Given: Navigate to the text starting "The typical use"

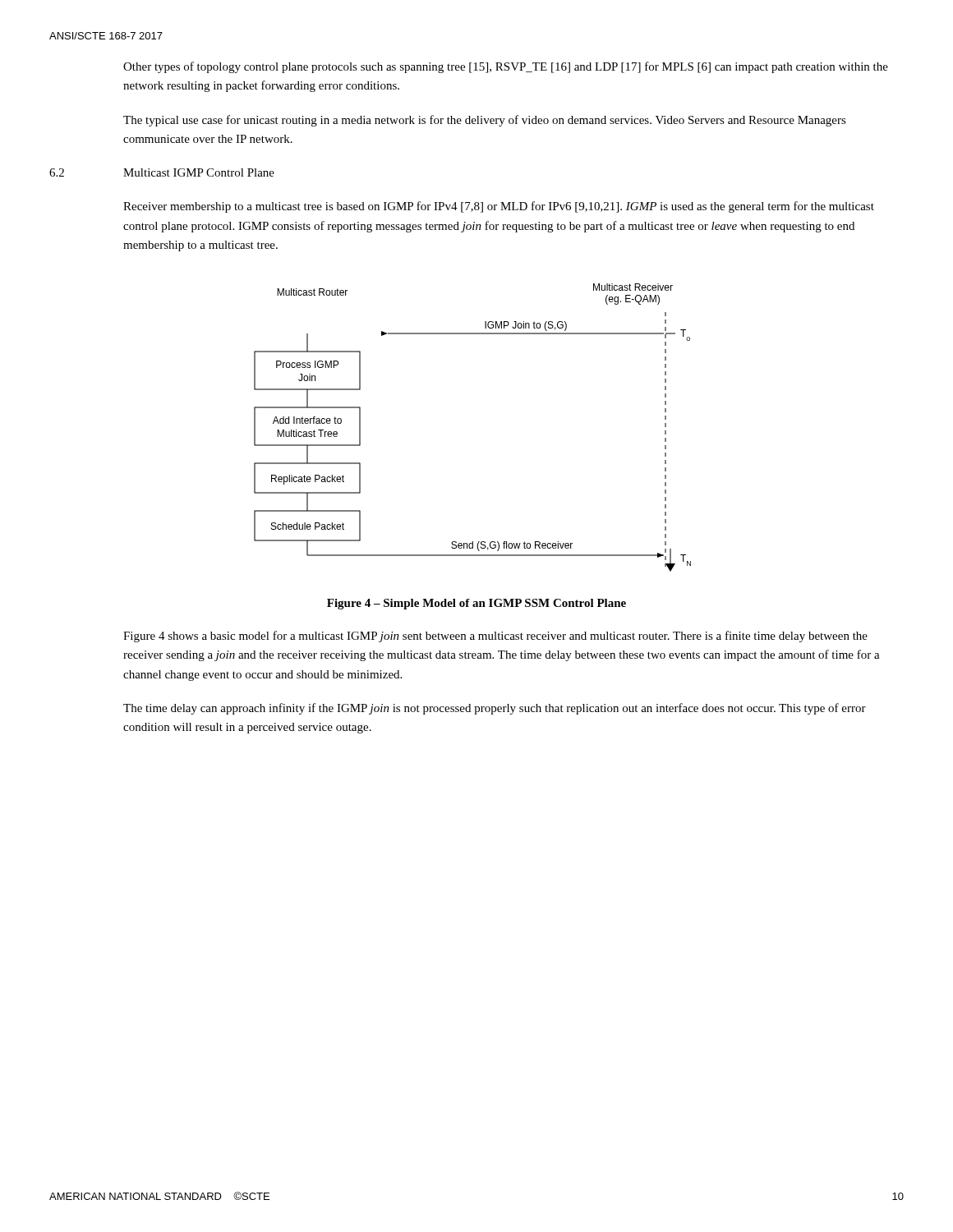Looking at the screenshot, I should point(485,129).
